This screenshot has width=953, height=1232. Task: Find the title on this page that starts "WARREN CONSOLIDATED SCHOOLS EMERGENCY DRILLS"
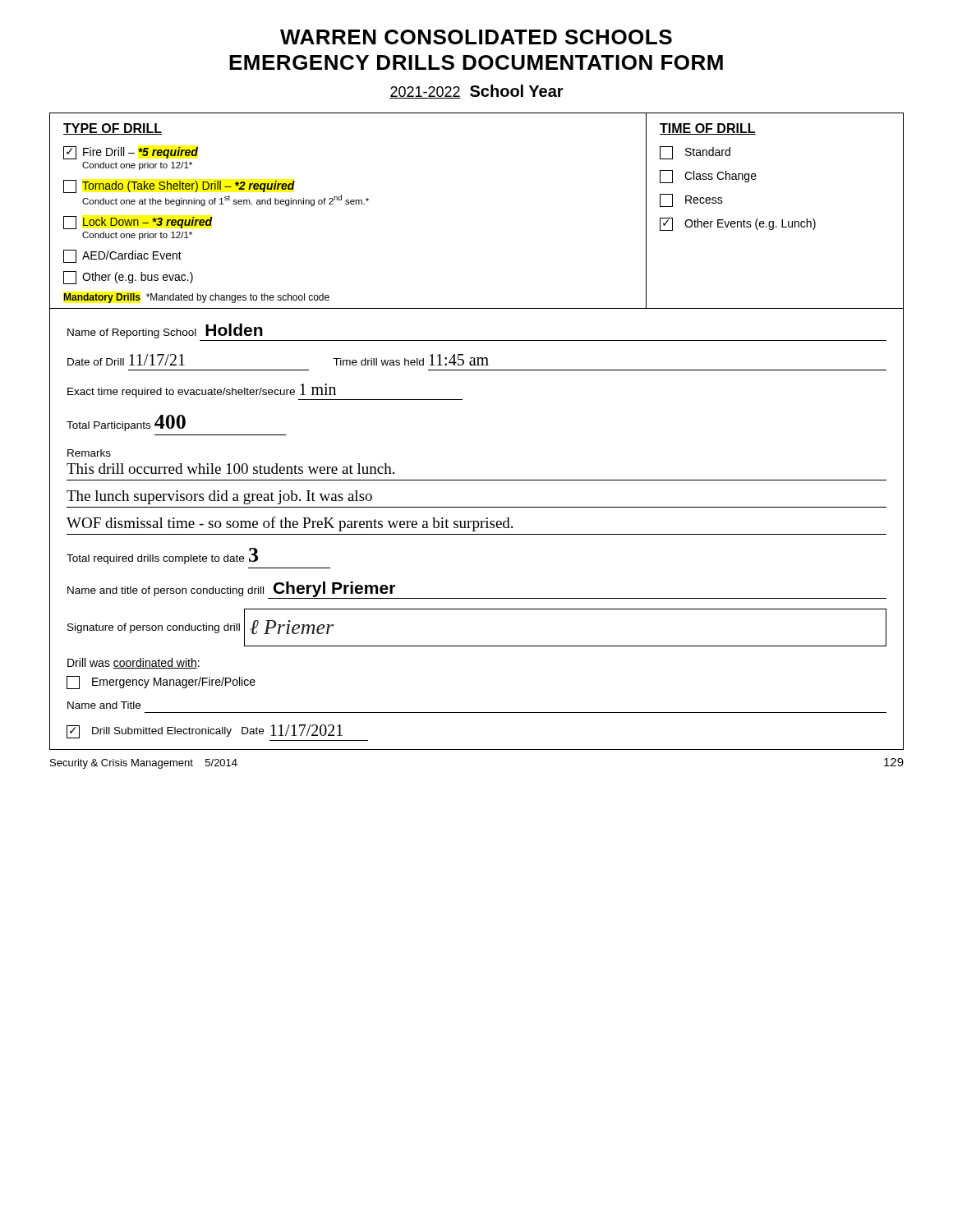(x=476, y=50)
